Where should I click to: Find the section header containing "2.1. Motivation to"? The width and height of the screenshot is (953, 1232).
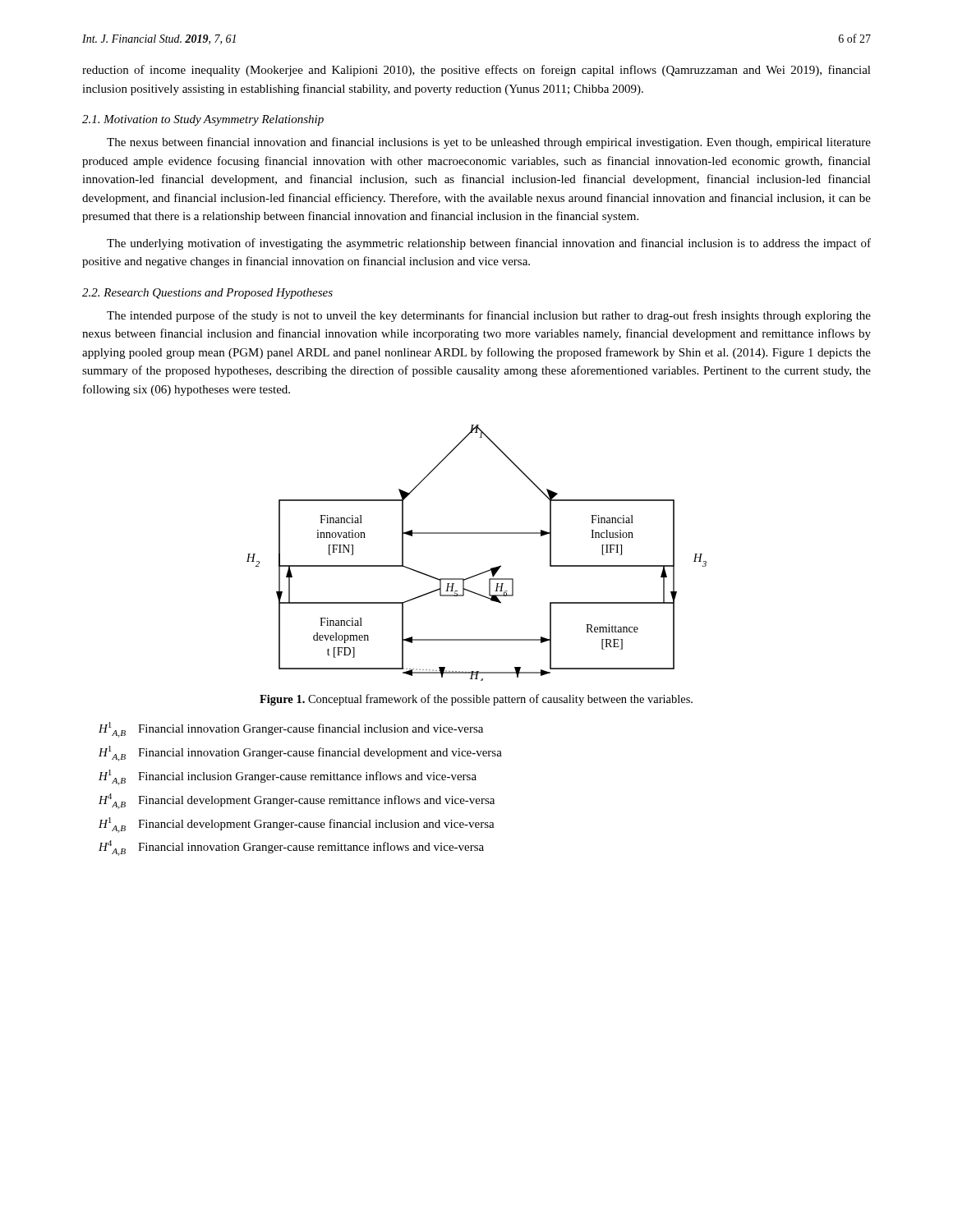pyautogui.click(x=203, y=119)
